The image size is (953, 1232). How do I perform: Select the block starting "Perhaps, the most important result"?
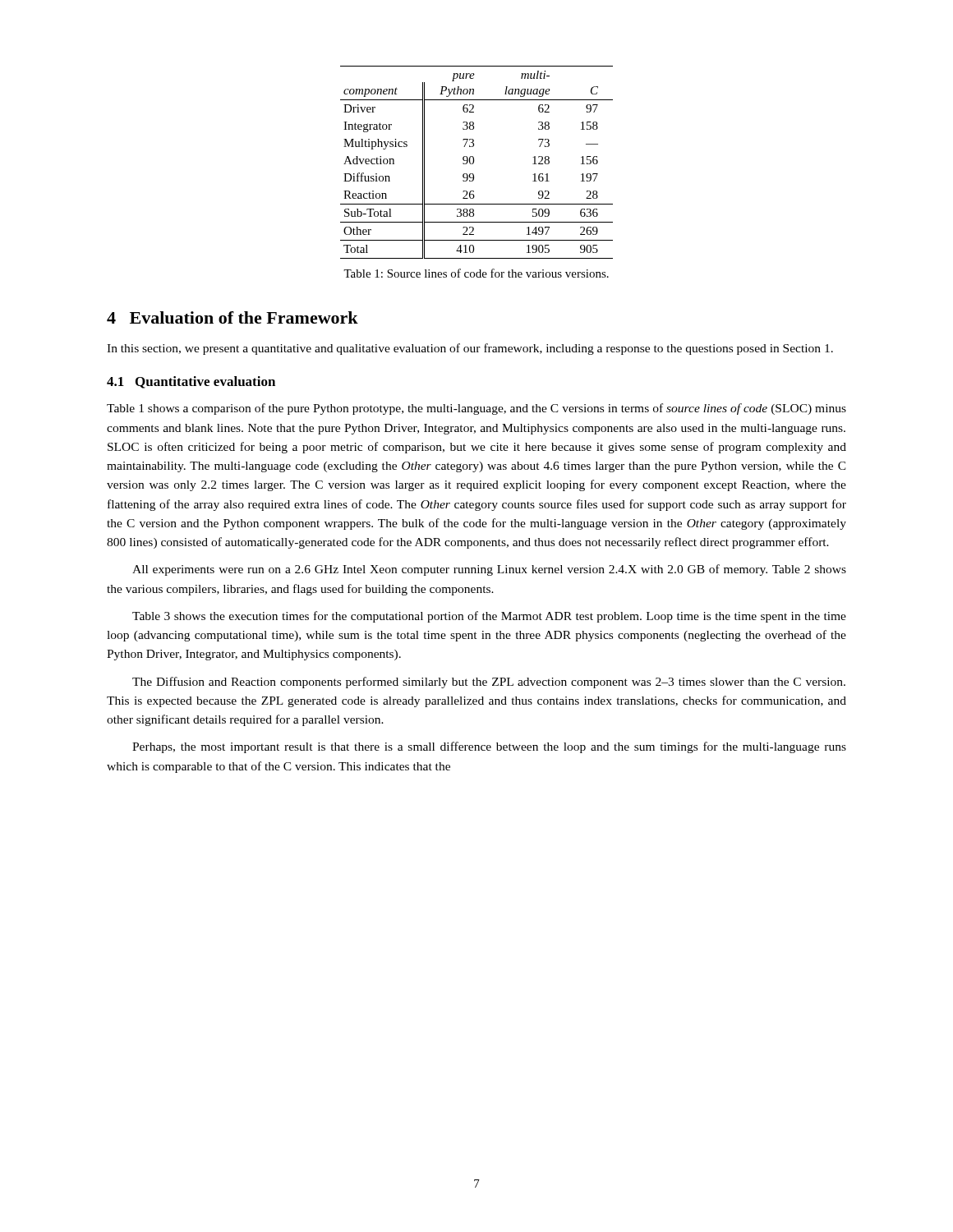click(x=476, y=756)
